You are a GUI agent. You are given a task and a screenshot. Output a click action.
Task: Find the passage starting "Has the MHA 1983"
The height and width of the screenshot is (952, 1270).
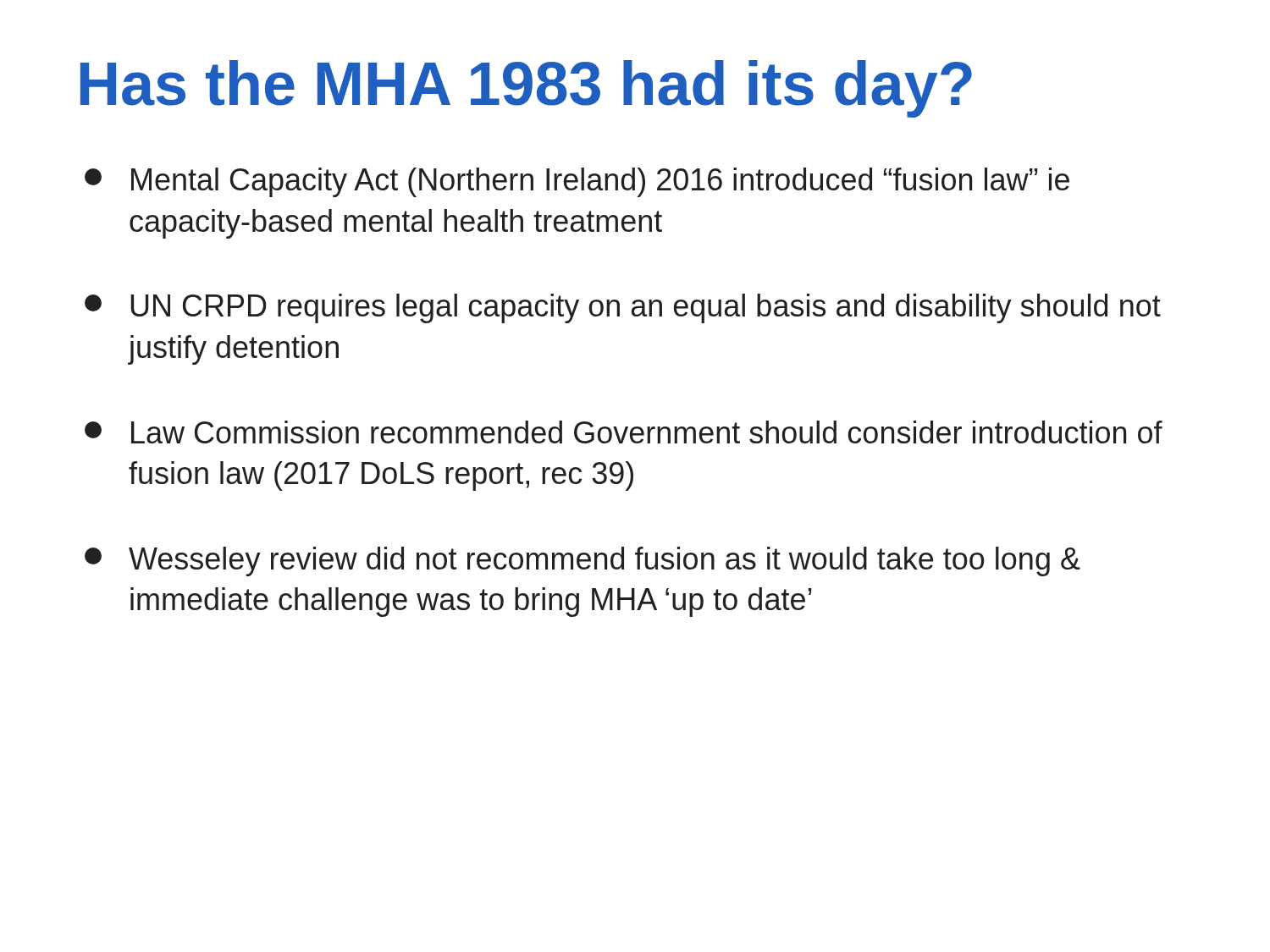(635, 84)
